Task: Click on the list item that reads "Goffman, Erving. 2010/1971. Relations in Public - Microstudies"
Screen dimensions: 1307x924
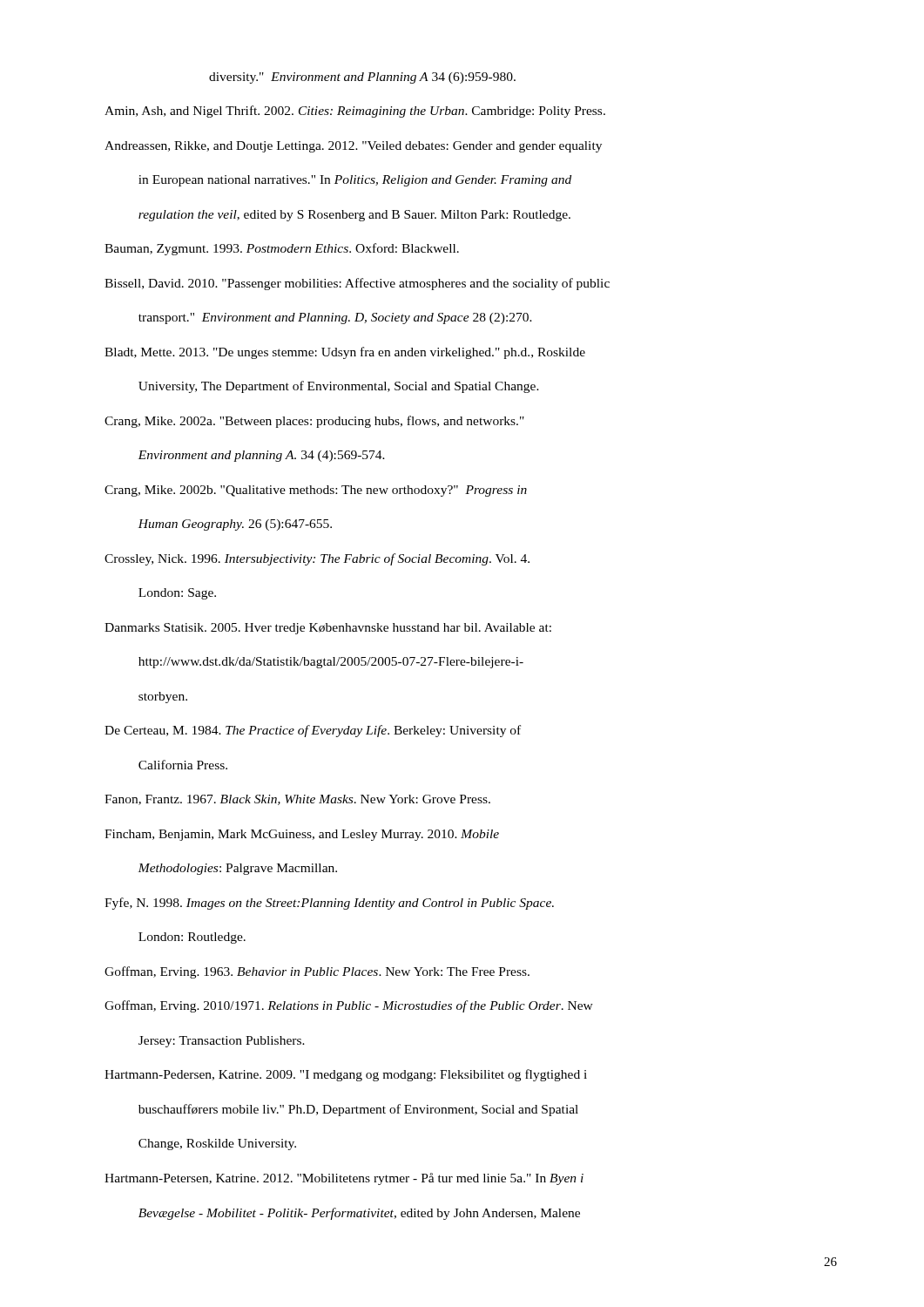Action: [x=349, y=1006]
